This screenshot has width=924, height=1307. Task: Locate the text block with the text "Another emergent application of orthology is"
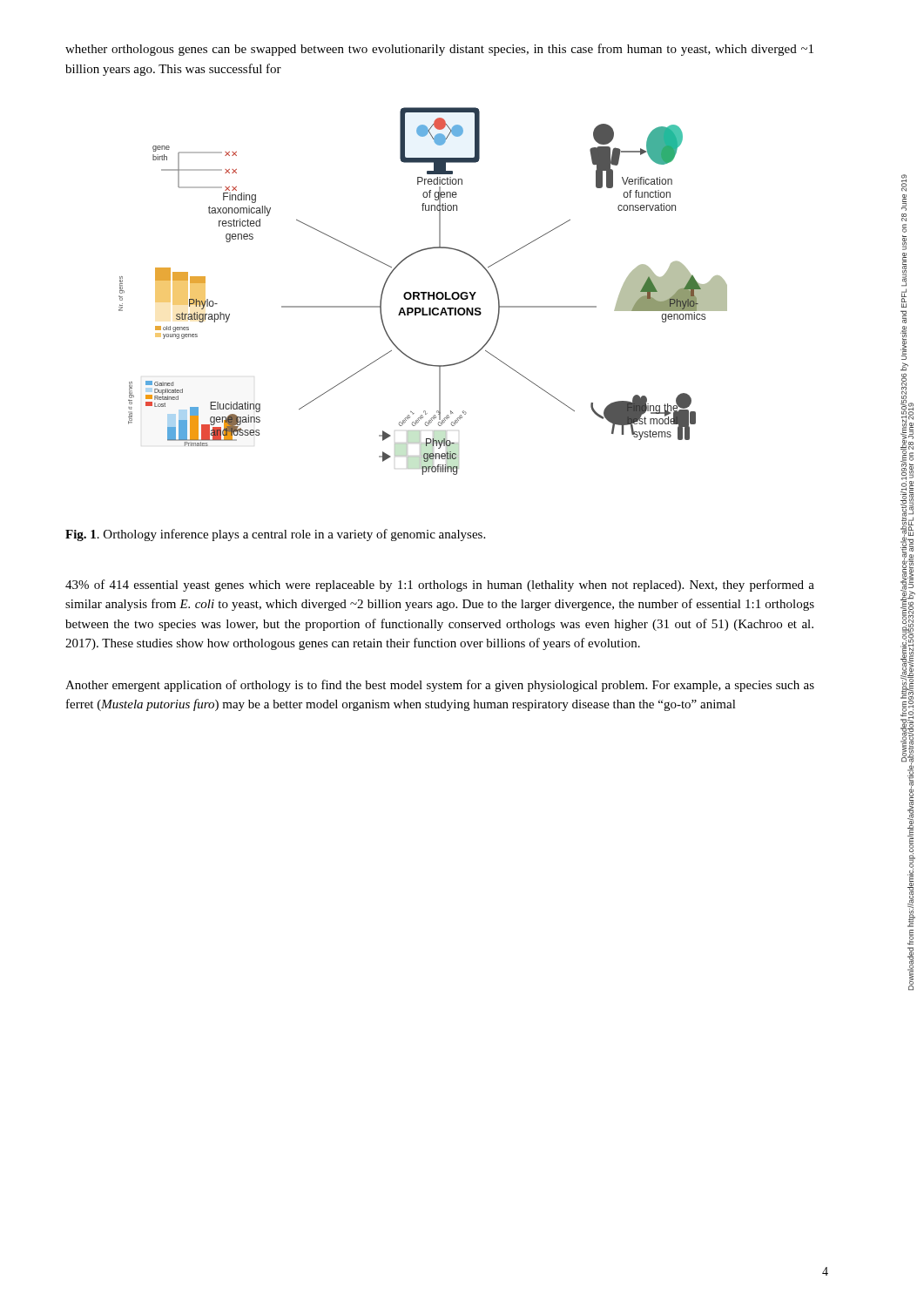(440, 694)
